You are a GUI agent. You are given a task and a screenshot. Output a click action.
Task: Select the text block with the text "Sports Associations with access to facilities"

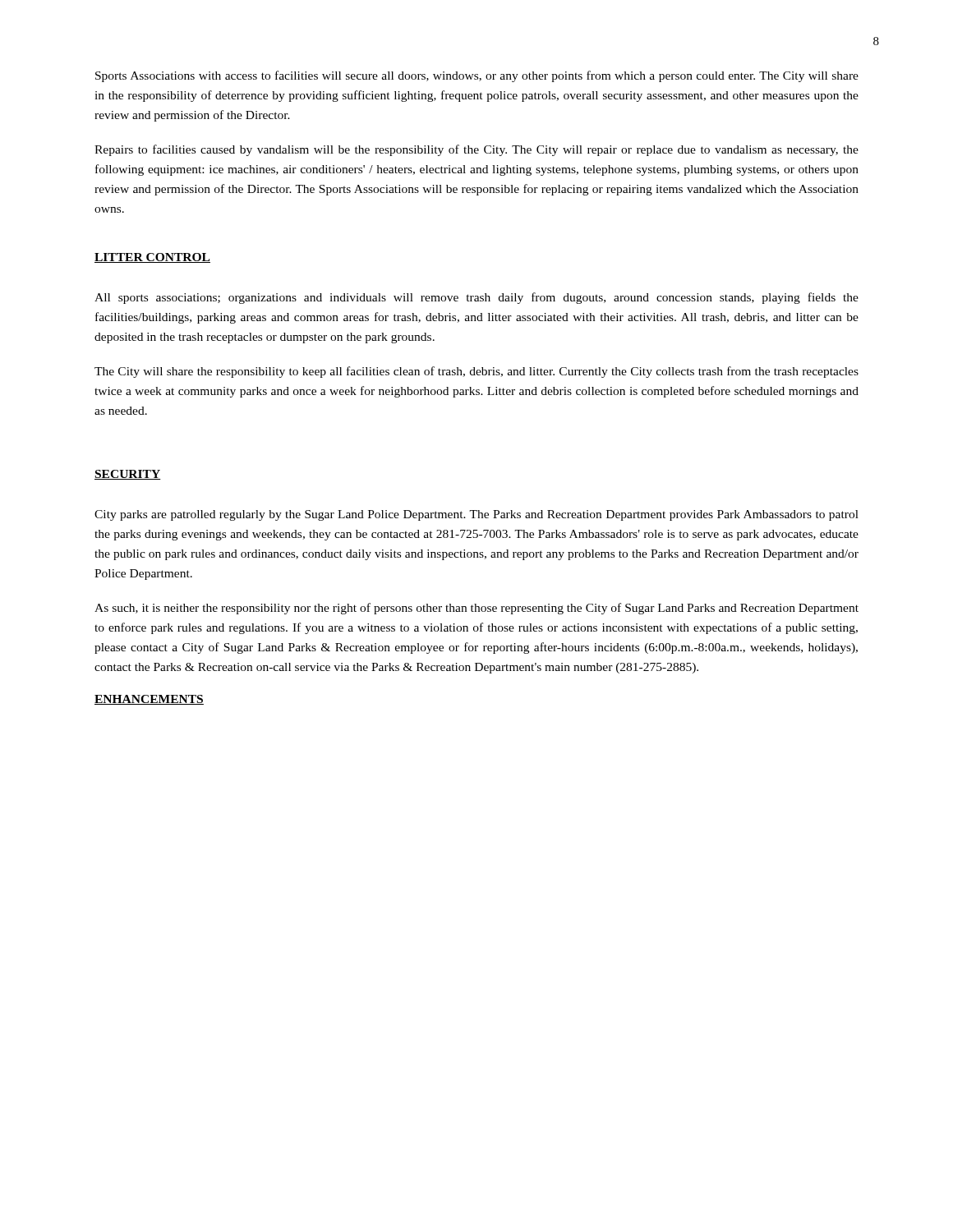point(476,95)
